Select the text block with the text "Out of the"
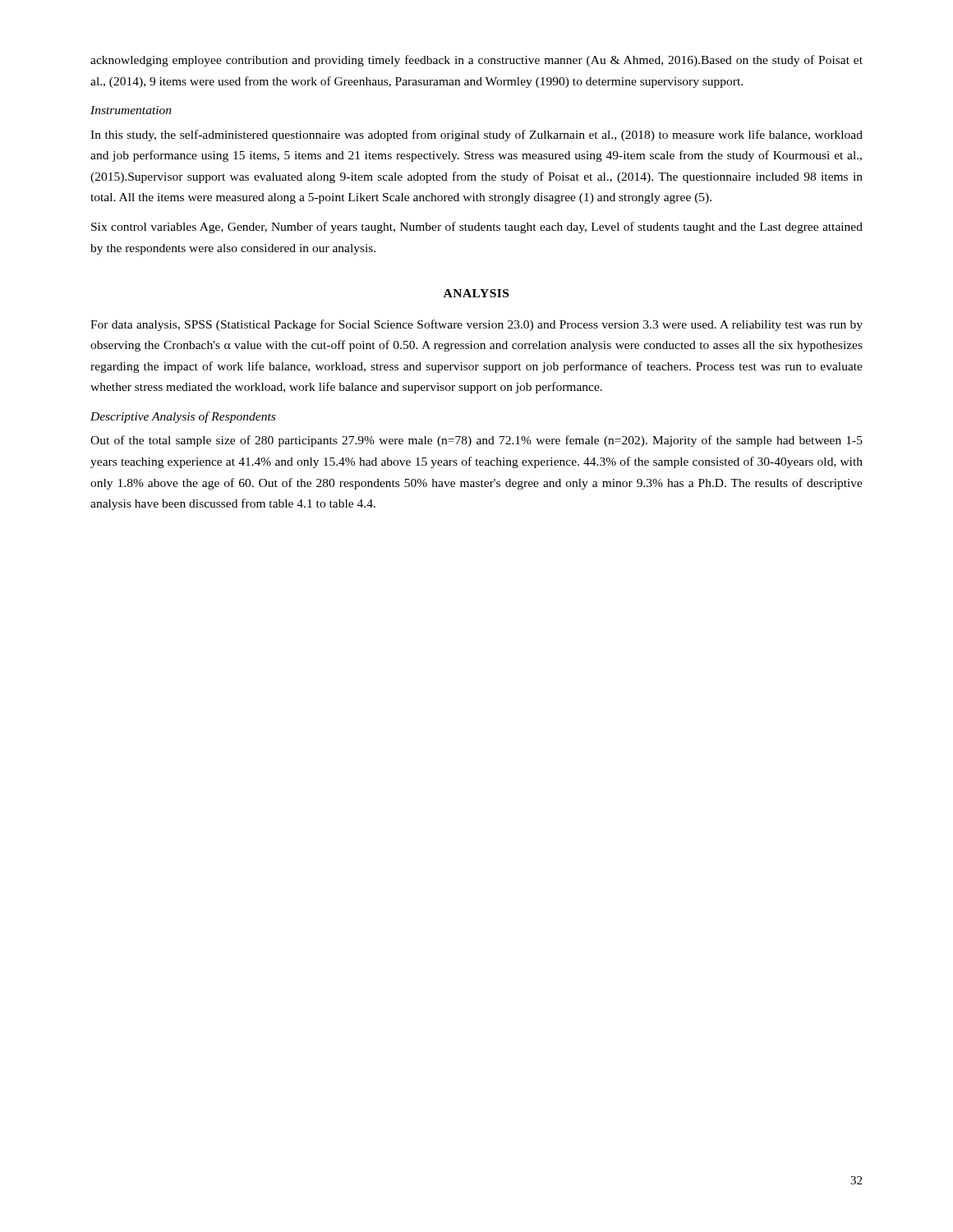The image size is (953, 1232). point(476,472)
